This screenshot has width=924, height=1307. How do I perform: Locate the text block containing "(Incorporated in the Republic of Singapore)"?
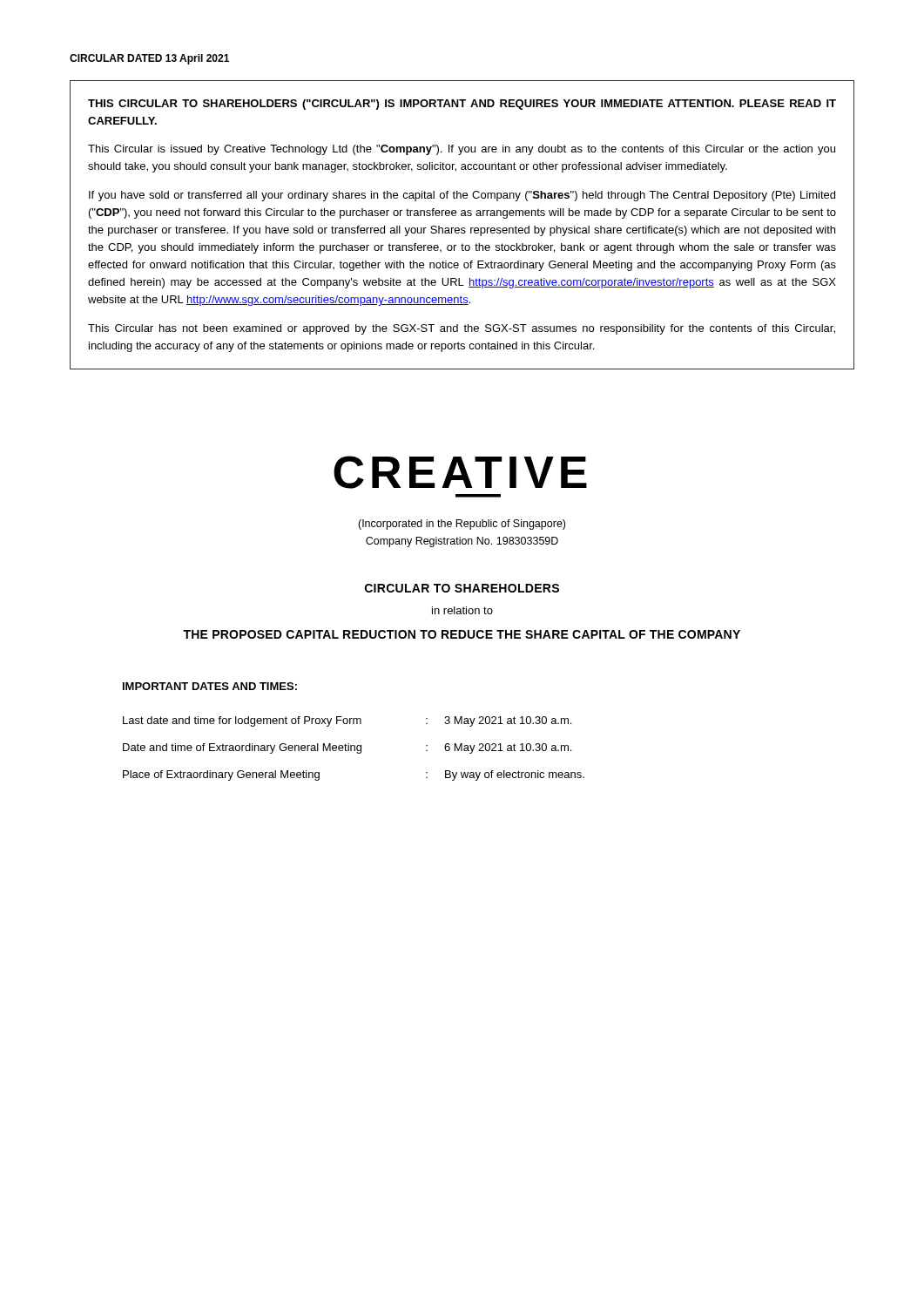coord(462,532)
